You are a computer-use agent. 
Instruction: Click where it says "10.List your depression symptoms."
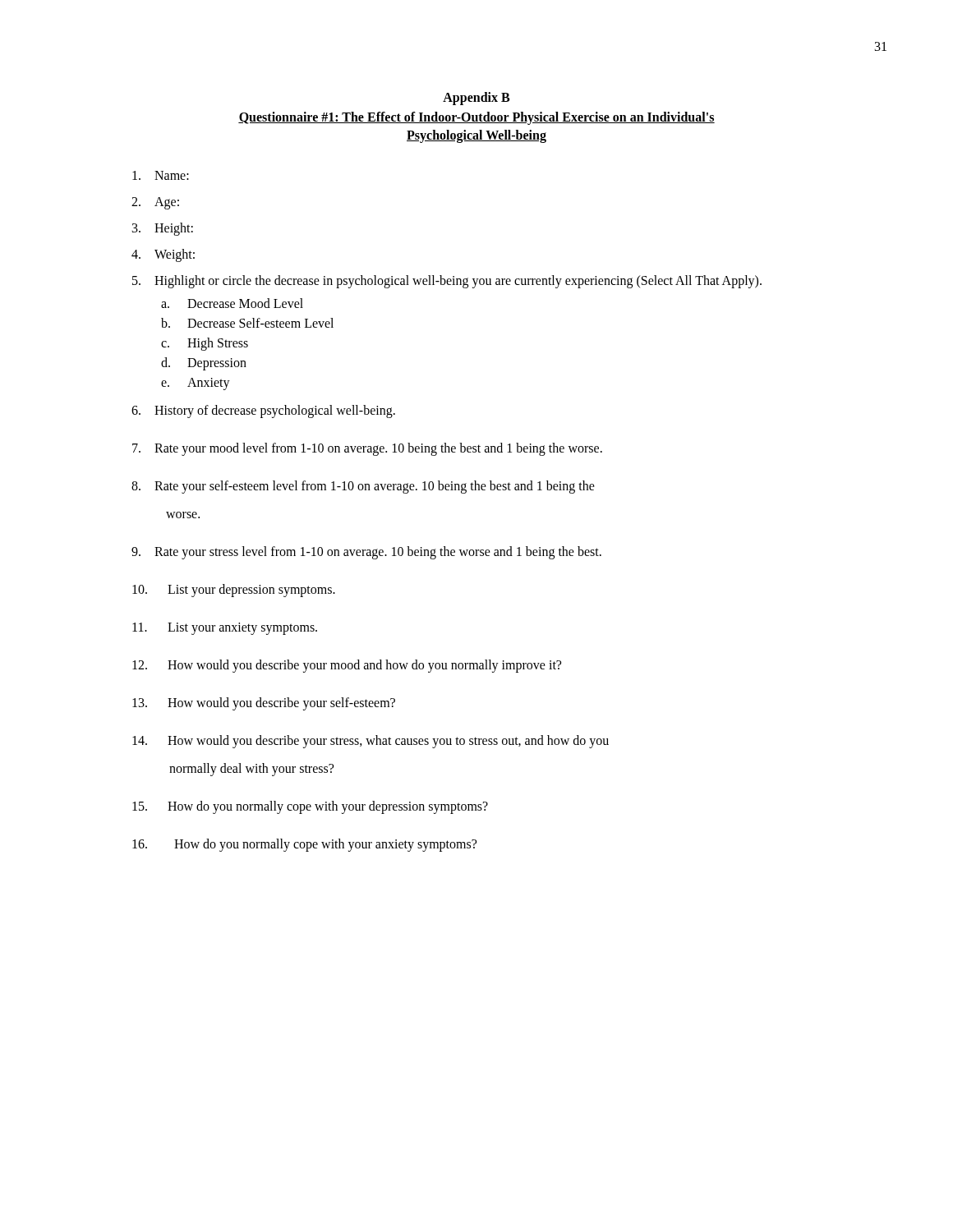233,590
